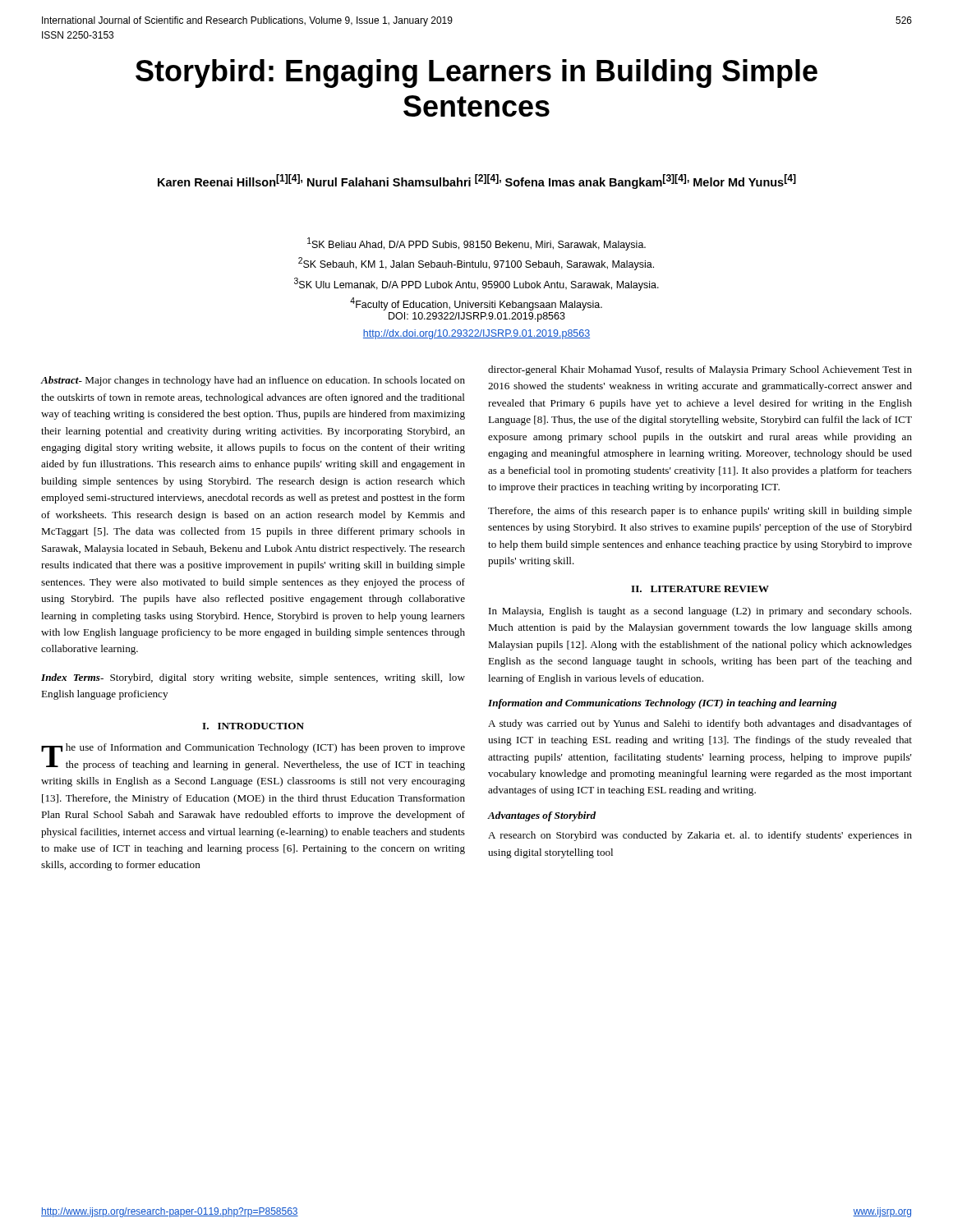Locate the text block that reads "A study was carried out by Yunus"
Viewport: 953px width, 1232px height.
point(700,757)
